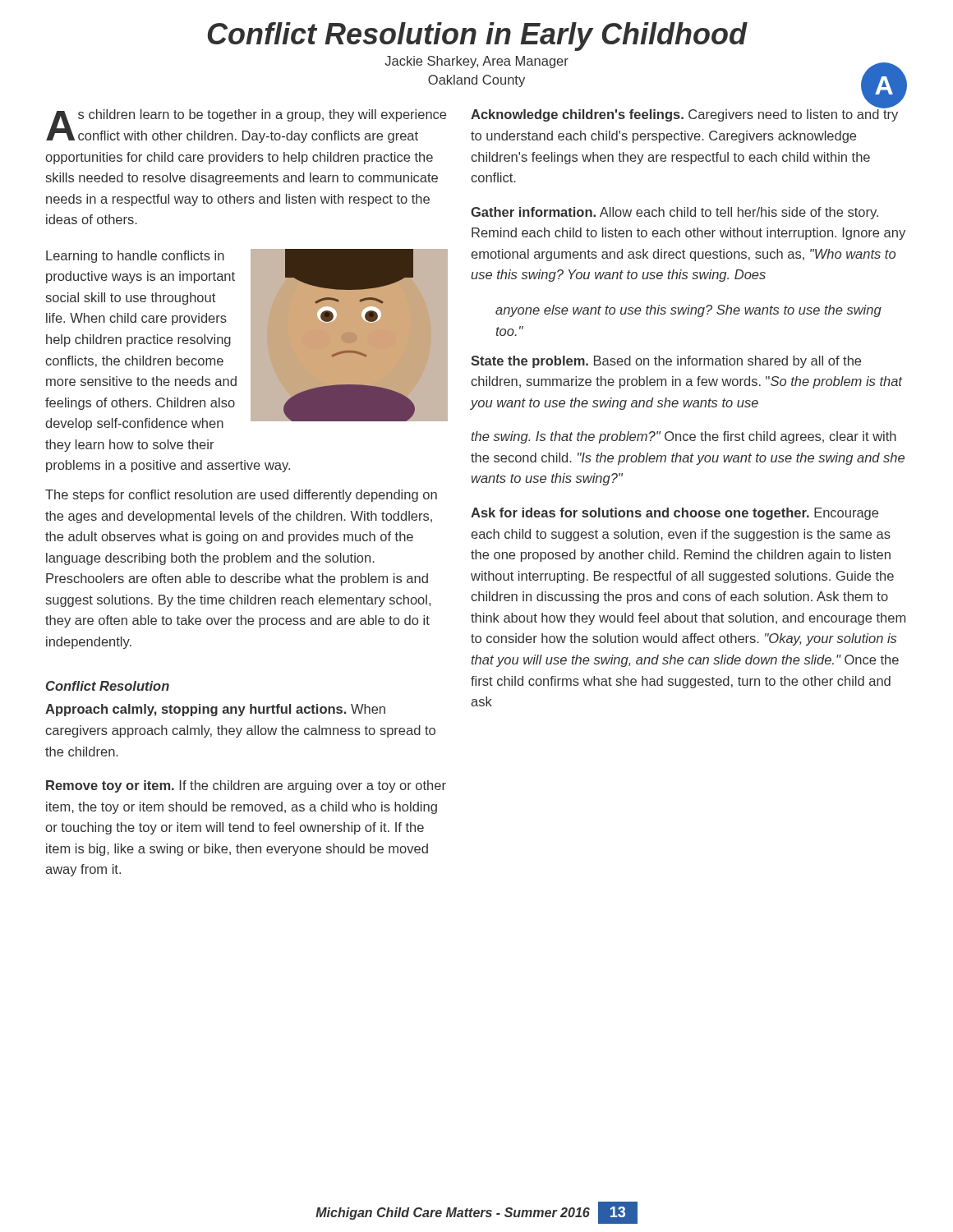The height and width of the screenshot is (1232, 953).
Task: Locate the element starting "State the problem. Based on the information shared"
Action: click(686, 381)
